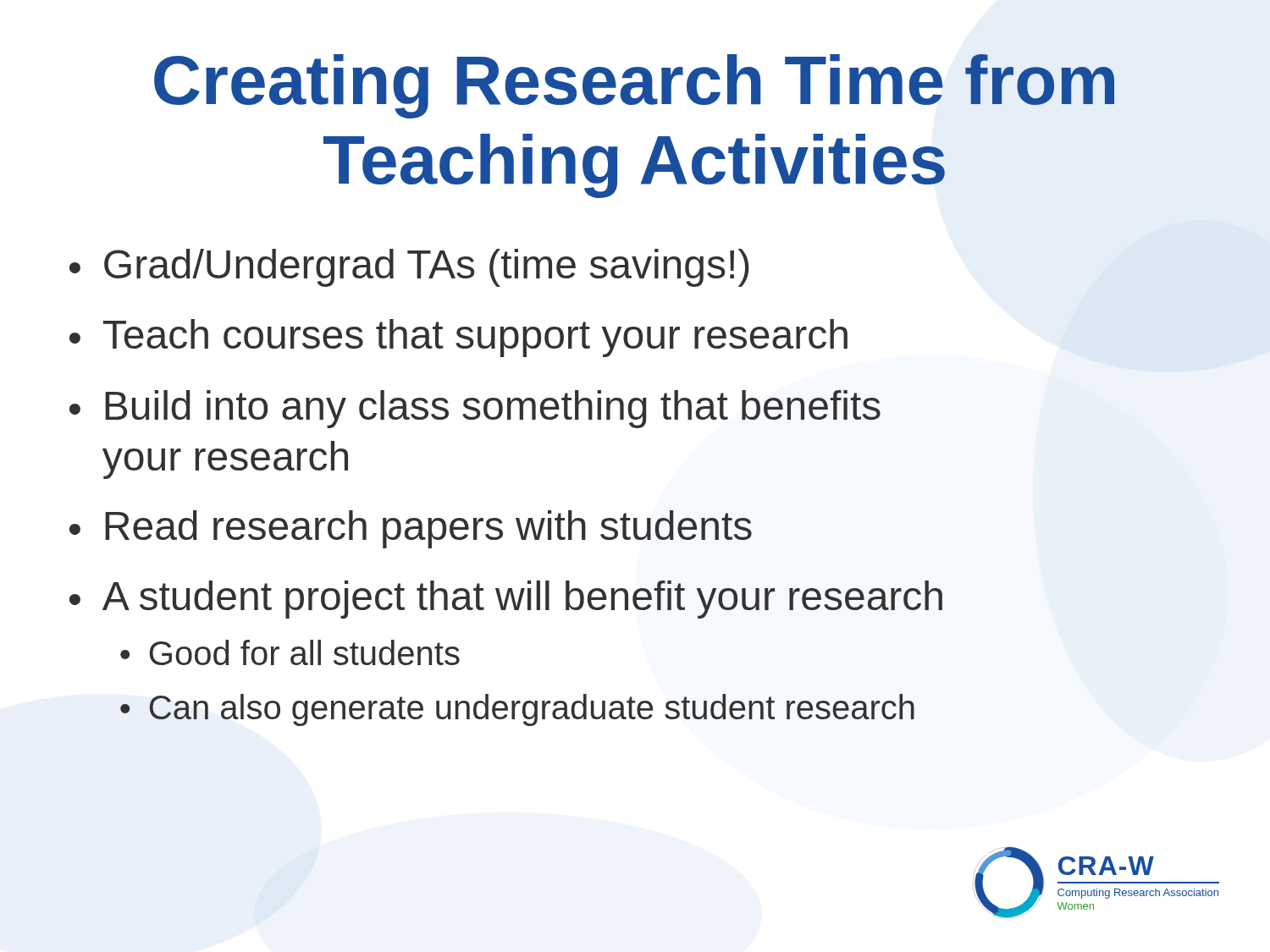This screenshot has width=1270, height=952.
Task: Find the list item that reads "• Grad/Undergrad TAs (time savings!)"
Action: (x=409, y=265)
